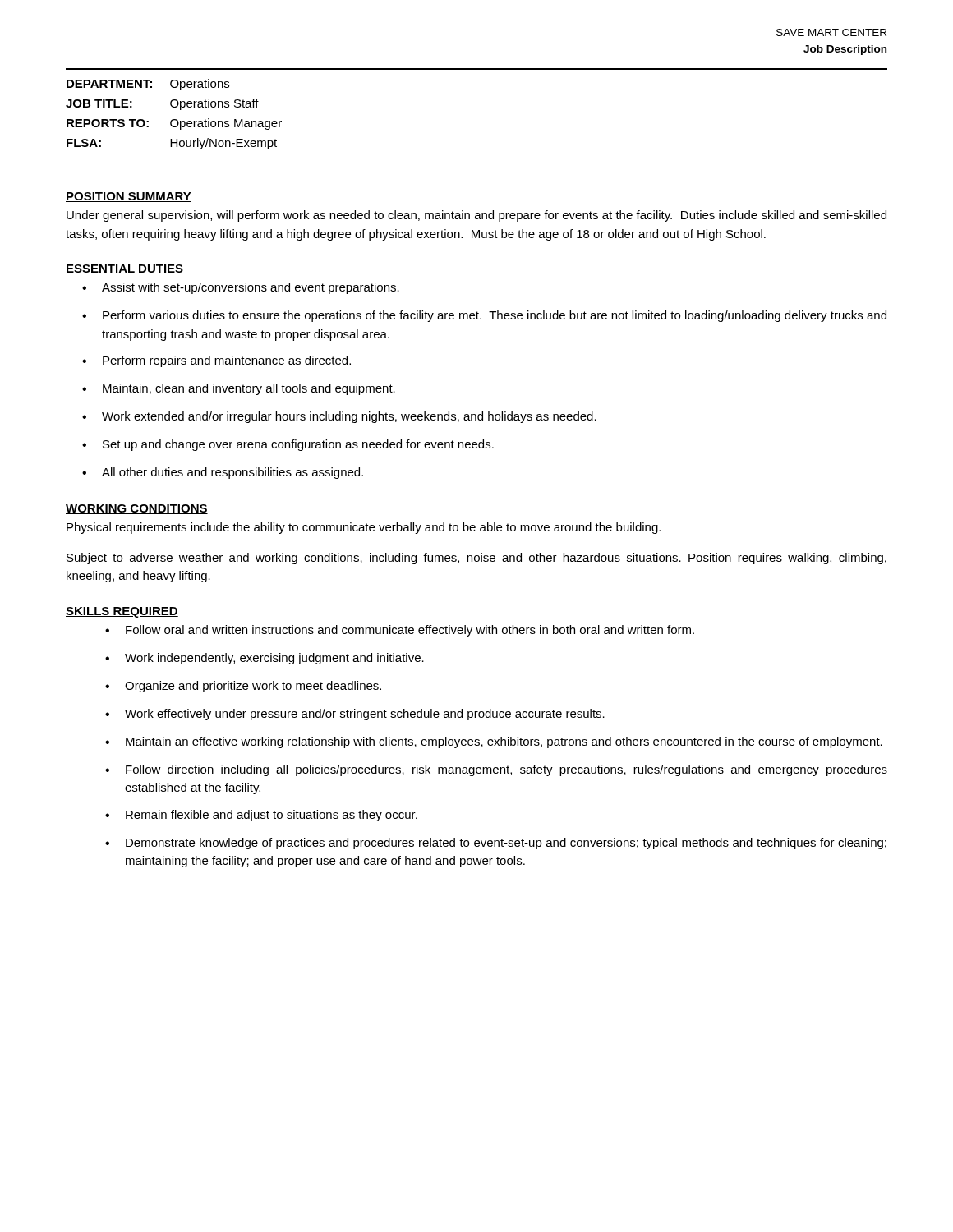Viewport: 953px width, 1232px height.
Task: Find "WORKING CONDITIONS" on this page
Action: (x=137, y=508)
